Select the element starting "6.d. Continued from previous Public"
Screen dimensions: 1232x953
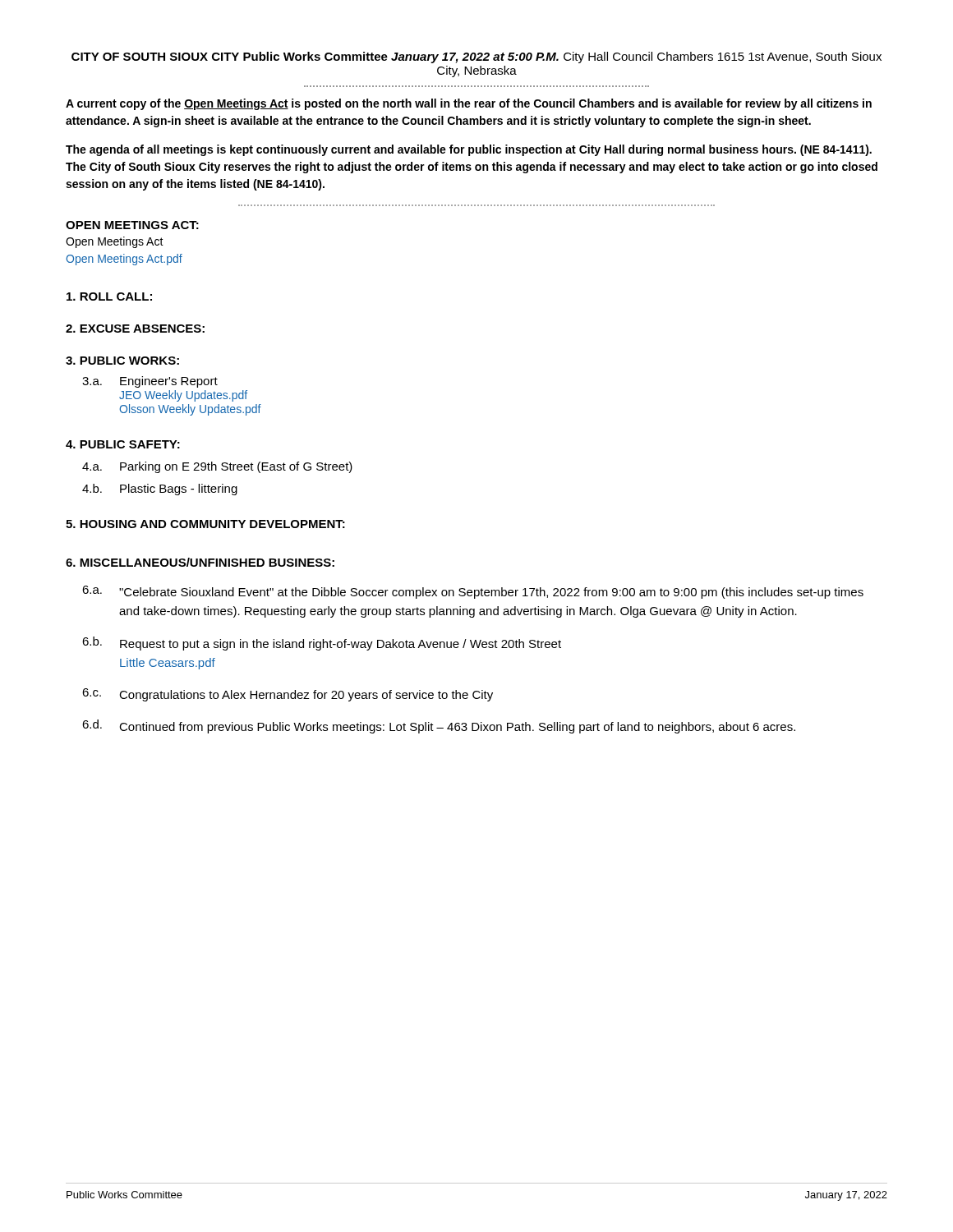[x=485, y=727]
